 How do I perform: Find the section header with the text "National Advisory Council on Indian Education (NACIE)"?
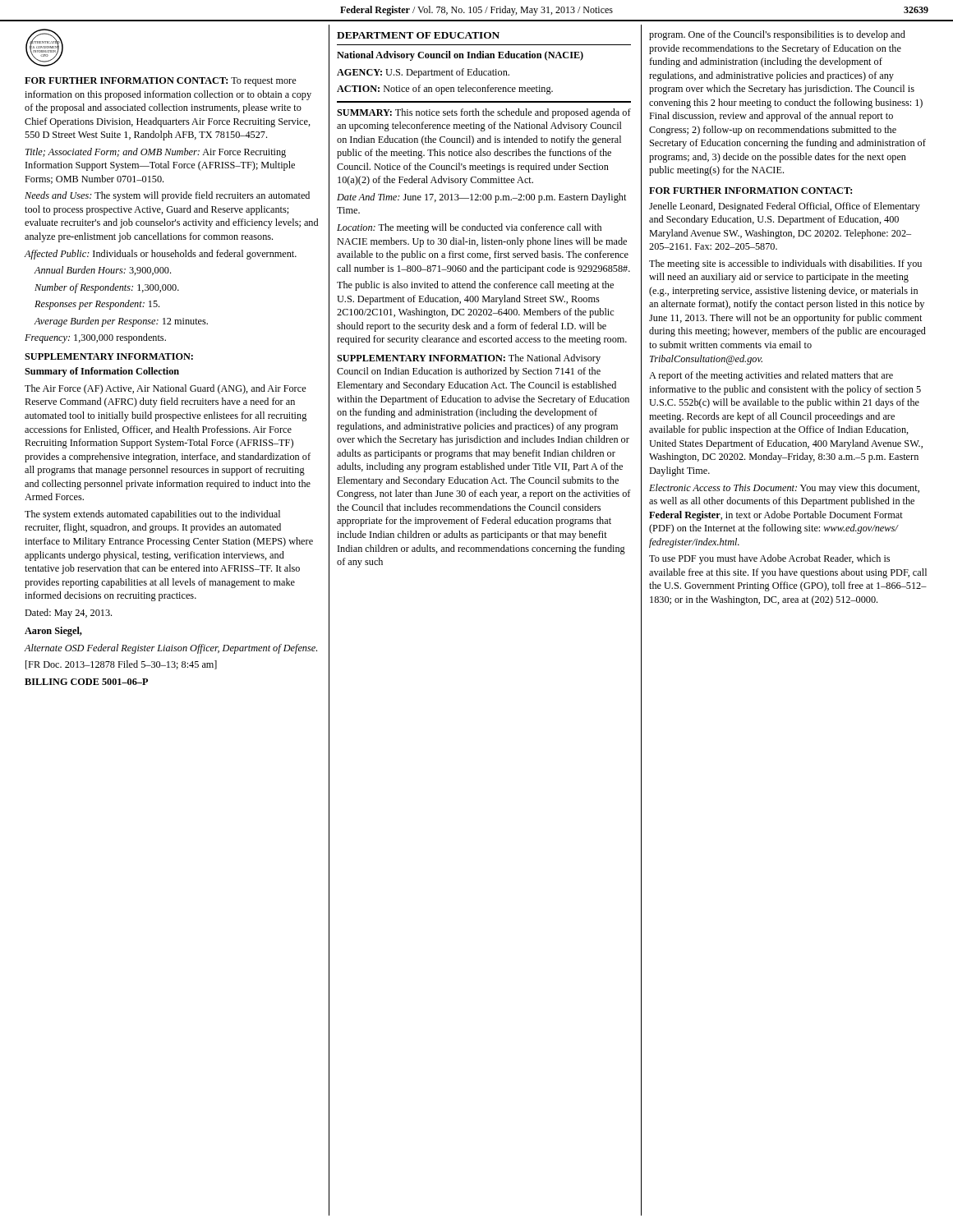point(460,55)
